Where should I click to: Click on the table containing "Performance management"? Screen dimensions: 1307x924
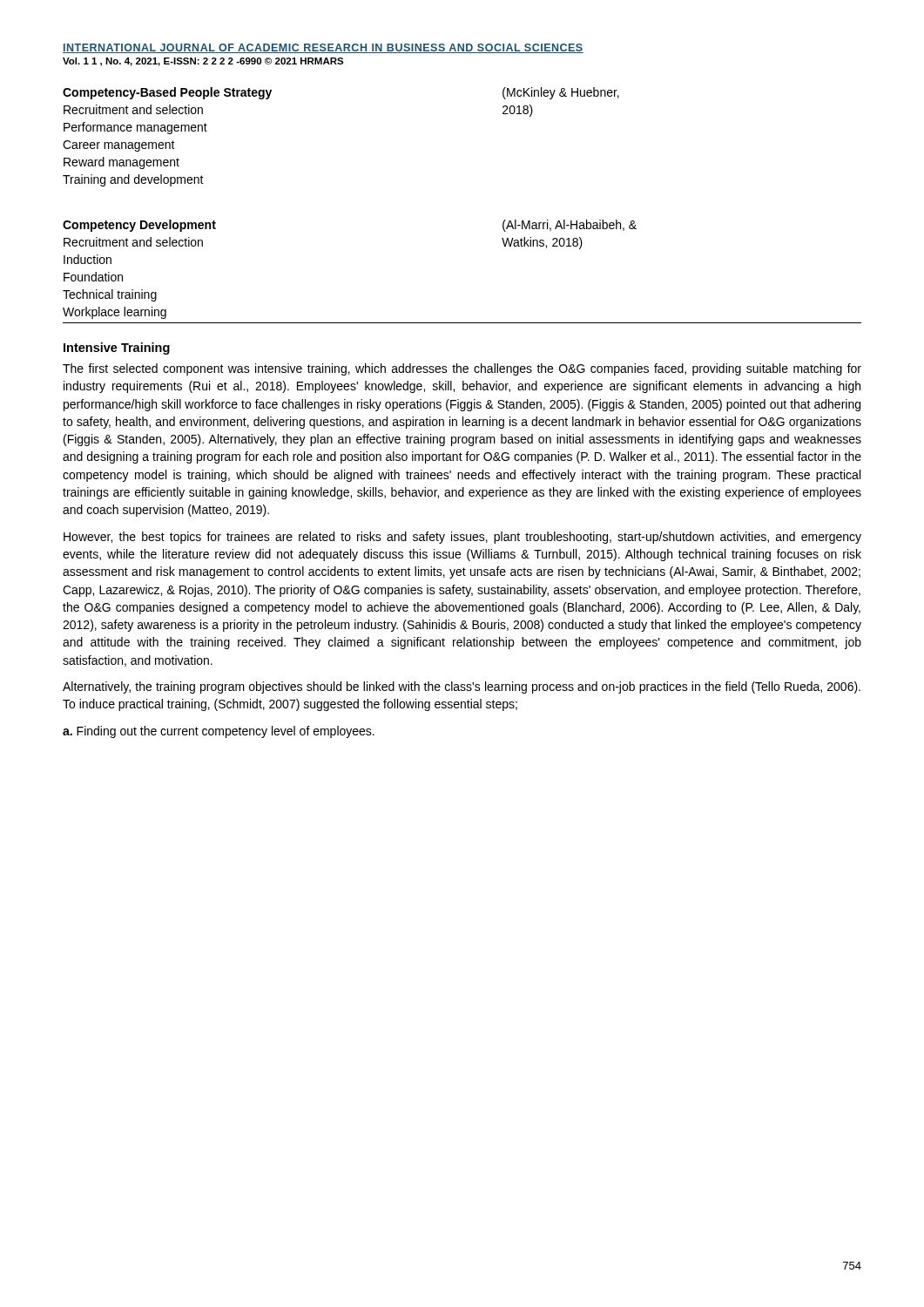pos(462,203)
